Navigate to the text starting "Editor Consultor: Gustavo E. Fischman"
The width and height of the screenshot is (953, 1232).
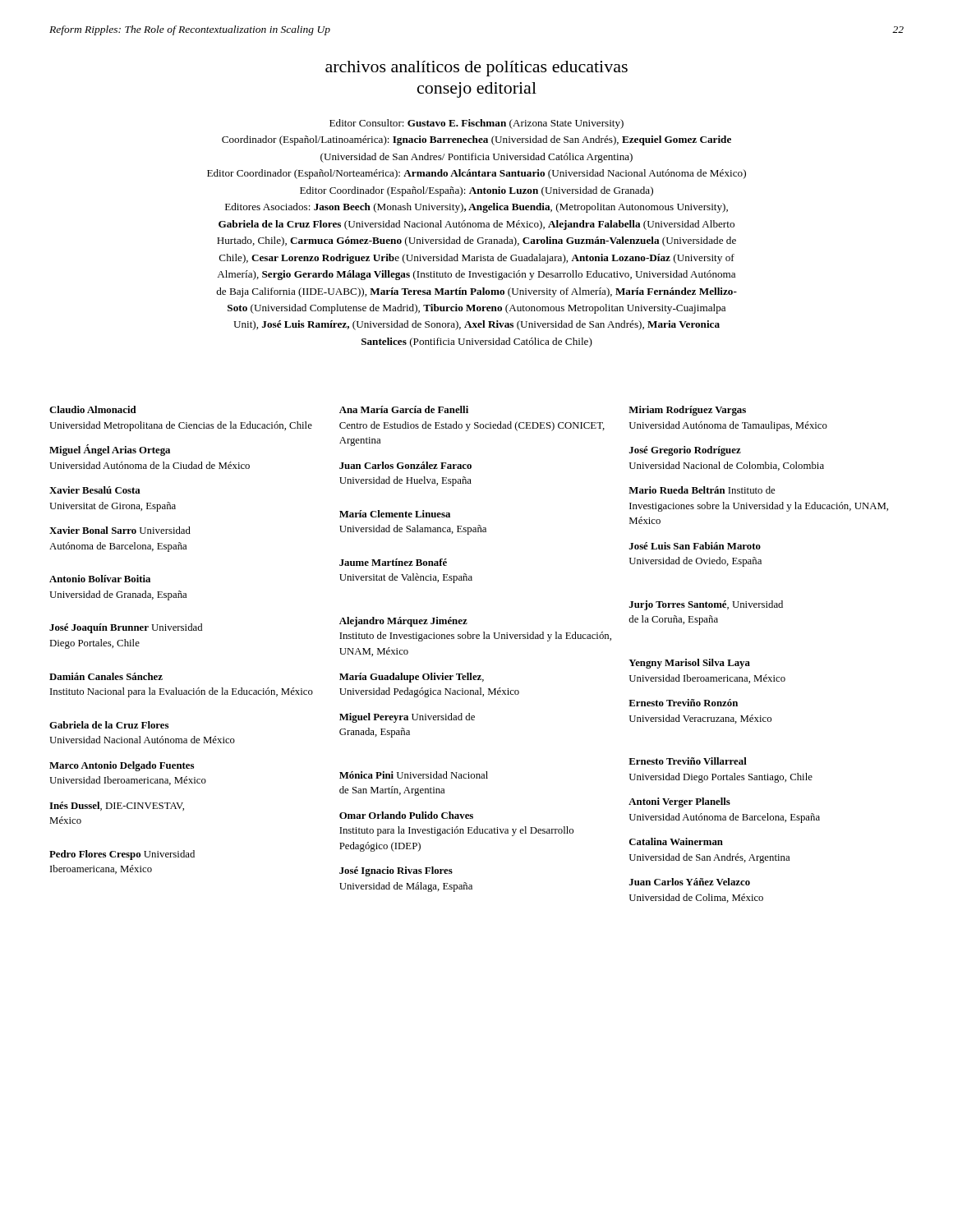point(476,232)
